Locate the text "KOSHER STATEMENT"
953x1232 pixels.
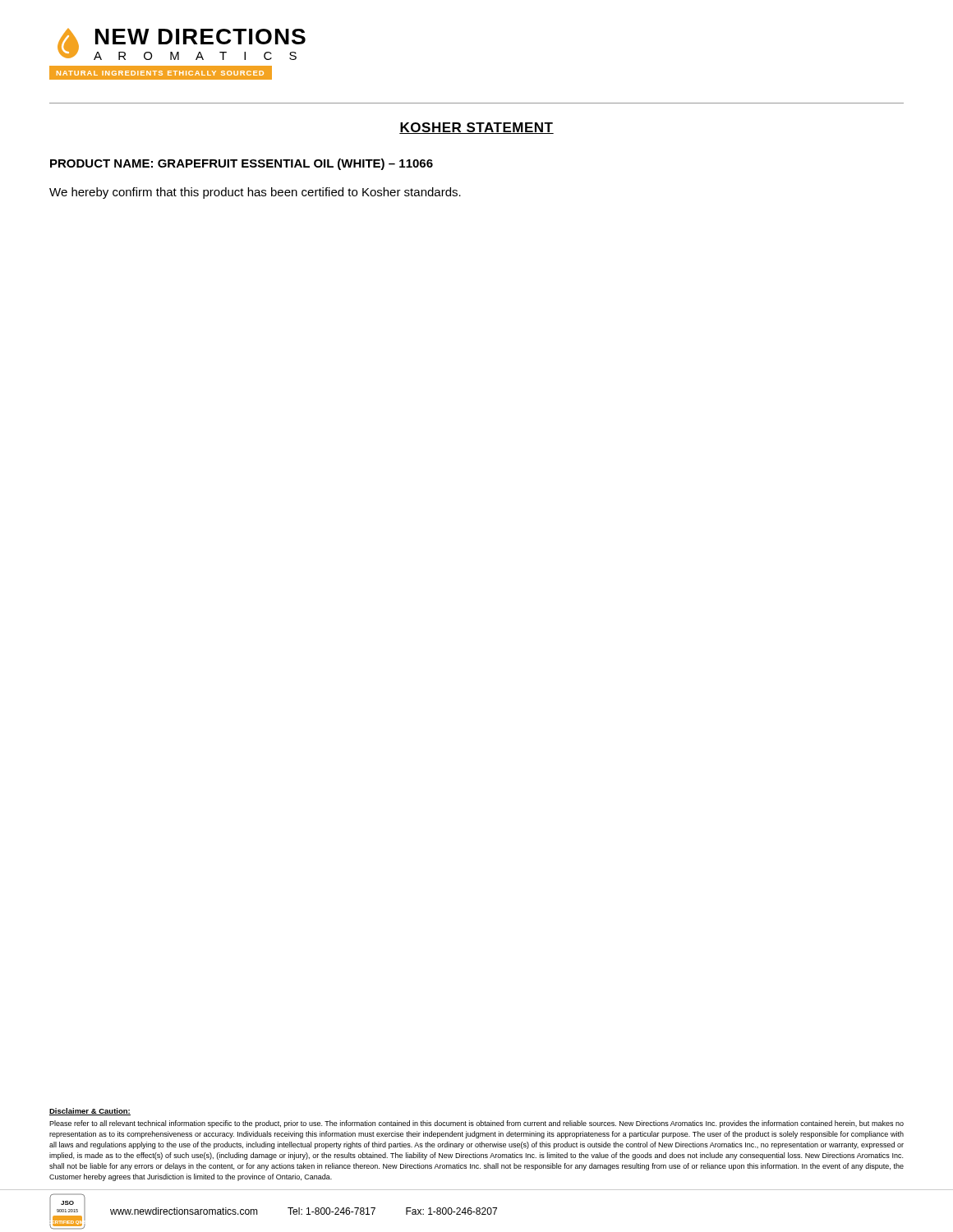tap(476, 128)
